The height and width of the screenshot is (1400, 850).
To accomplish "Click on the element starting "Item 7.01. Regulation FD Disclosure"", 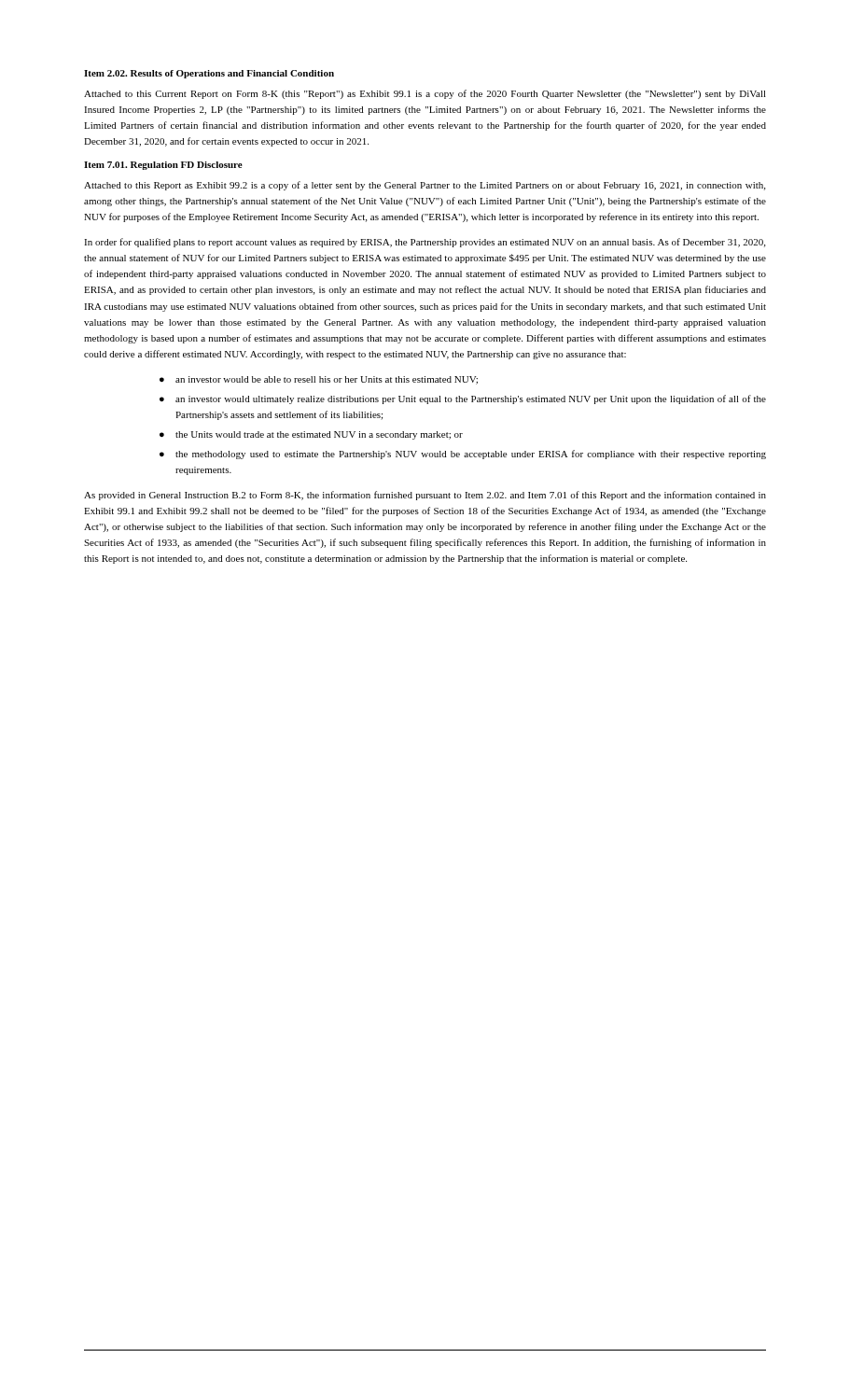I will (163, 164).
